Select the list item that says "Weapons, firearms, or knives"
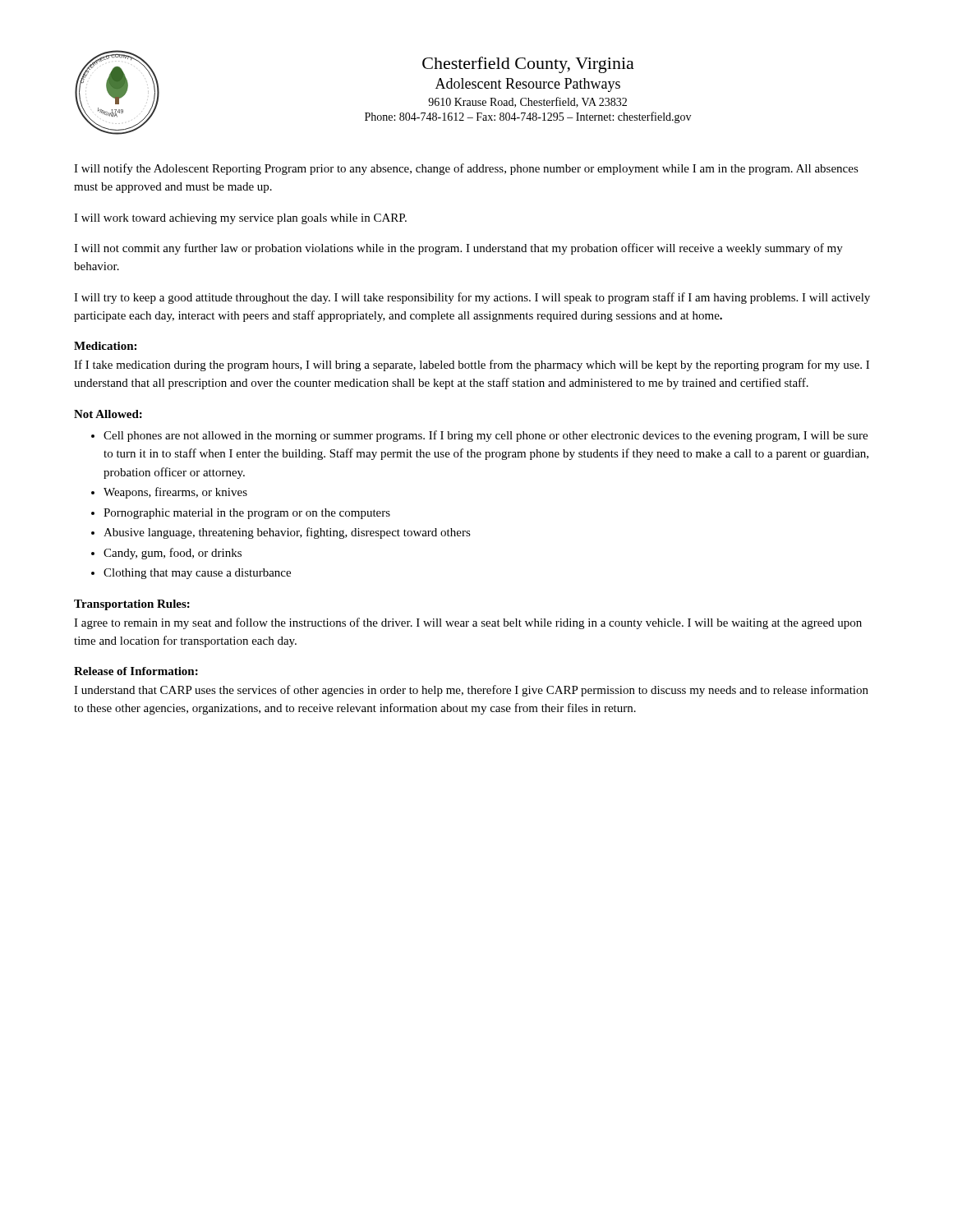Image resolution: width=953 pixels, height=1232 pixels. pos(175,492)
